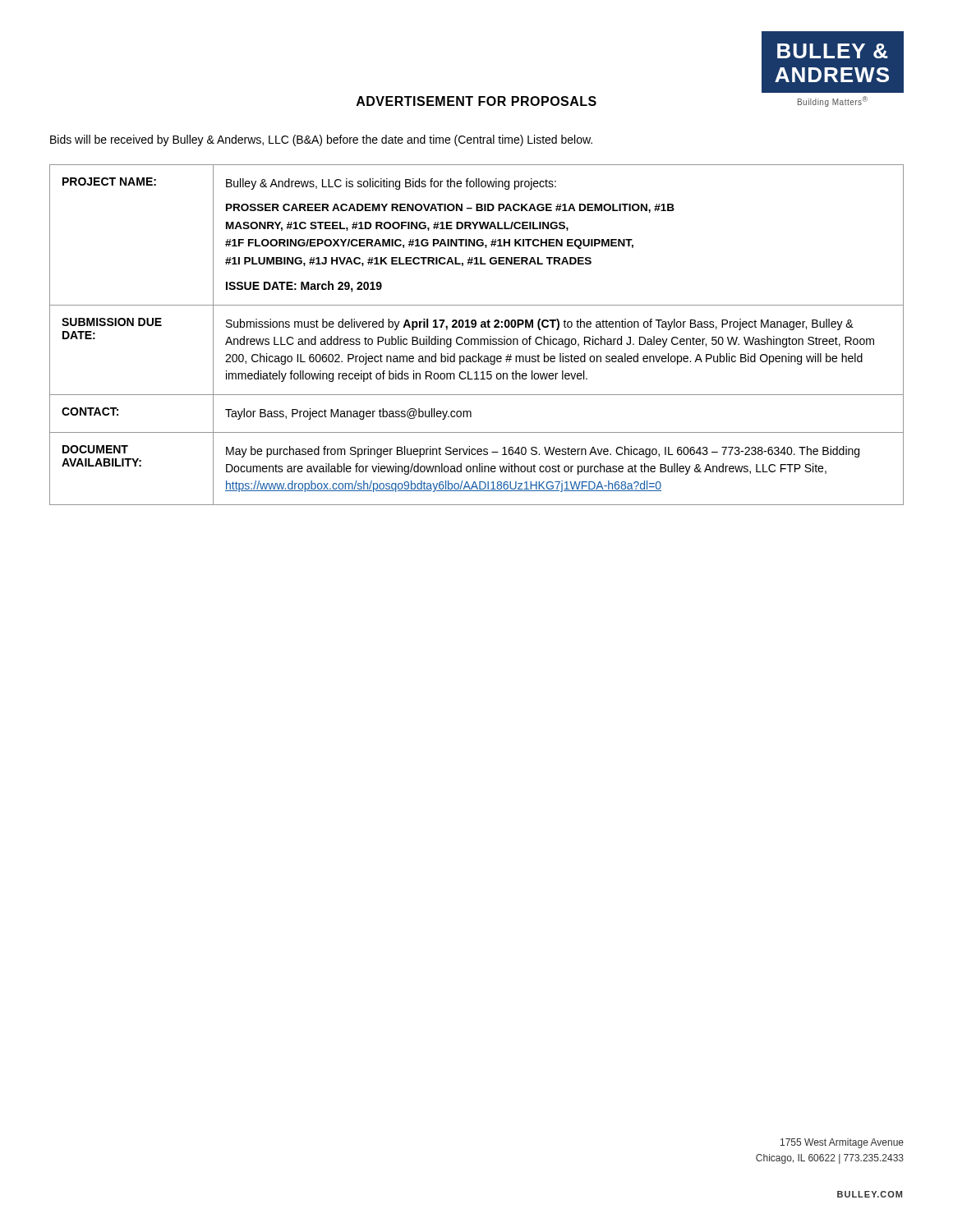Click on the region starting "ADVERTISEMENT FOR PROPOSALS"

tap(476, 101)
